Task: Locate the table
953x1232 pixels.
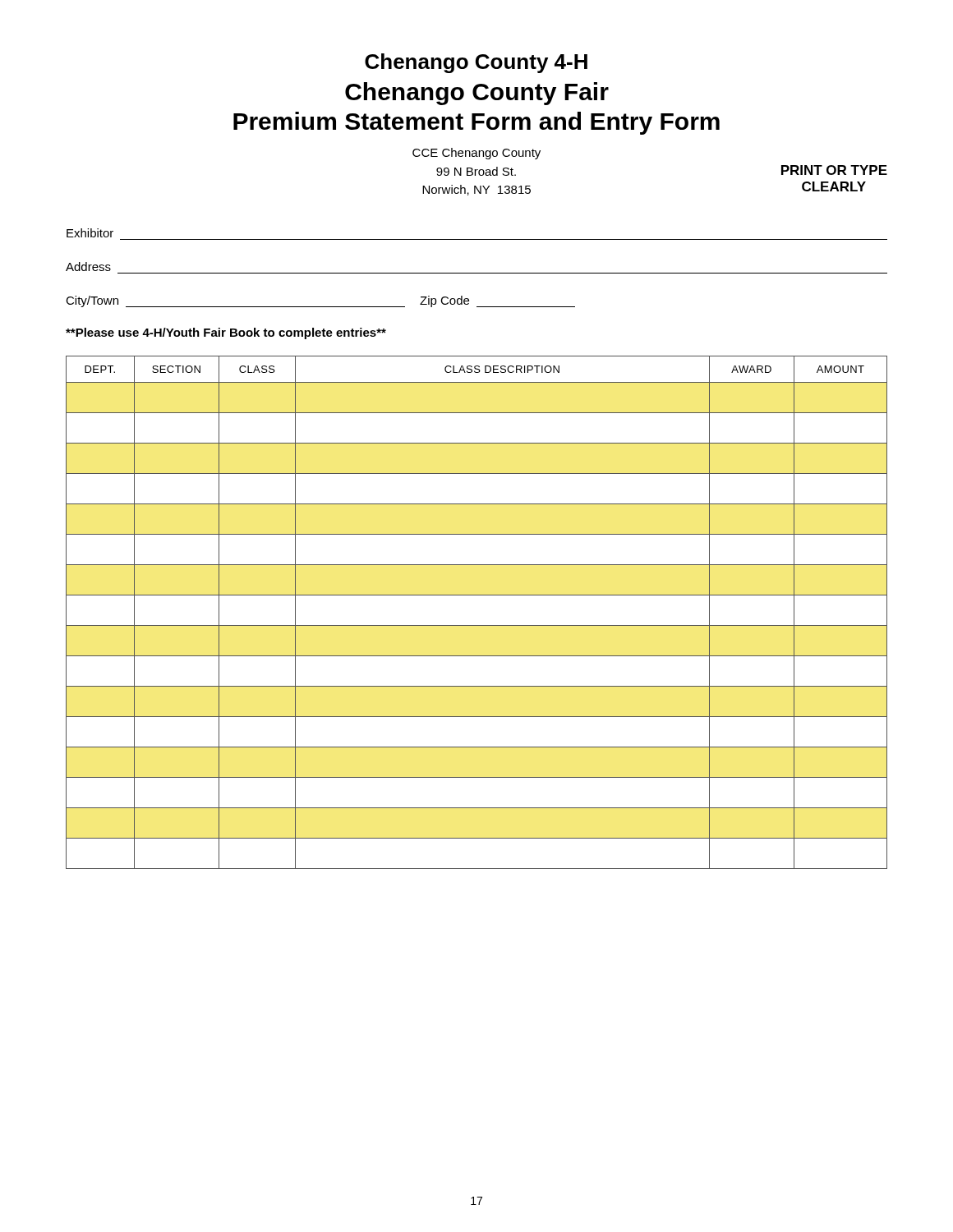Action: pos(476,612)
